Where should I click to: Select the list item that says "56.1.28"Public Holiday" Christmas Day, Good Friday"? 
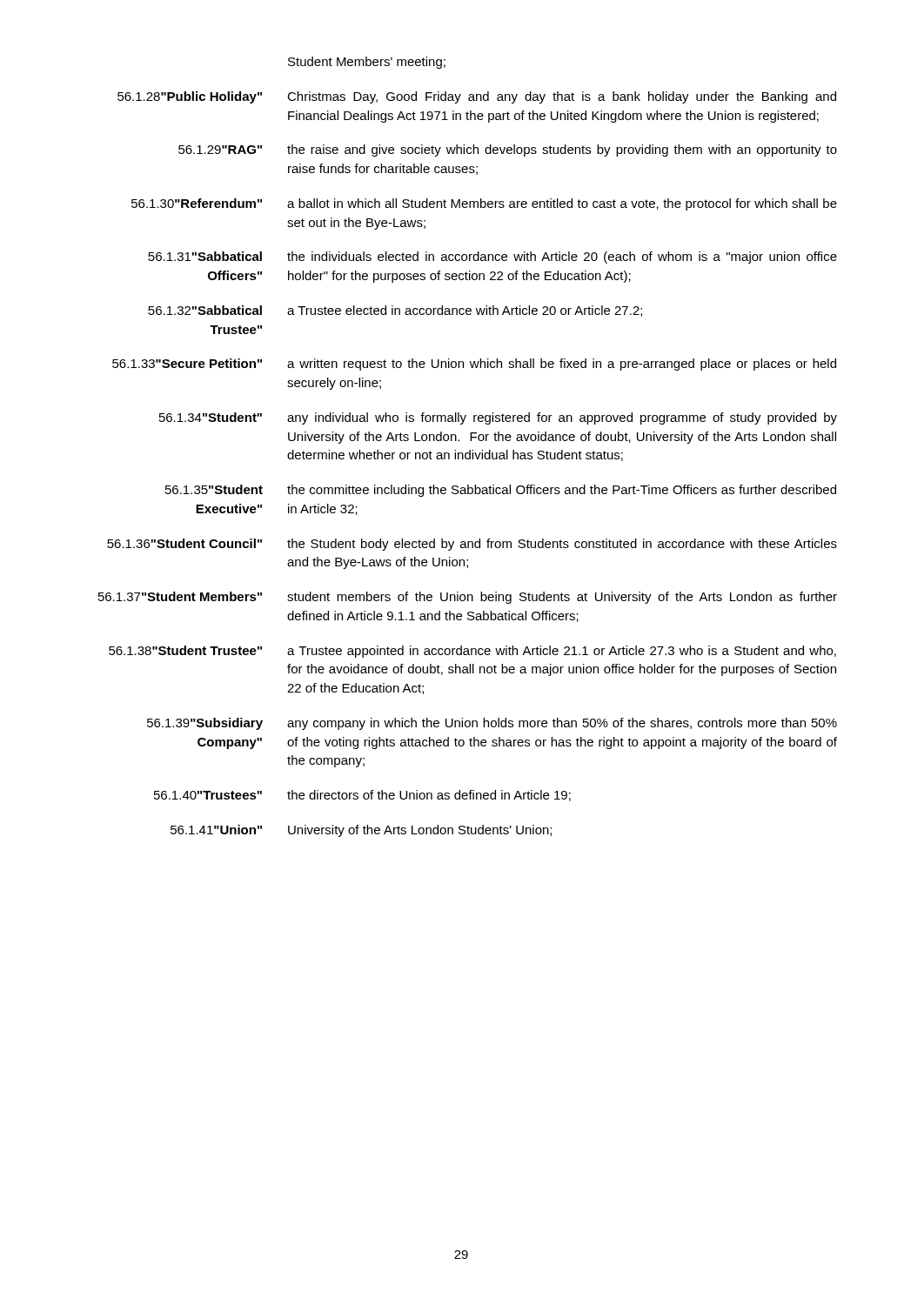pos(462,106)
